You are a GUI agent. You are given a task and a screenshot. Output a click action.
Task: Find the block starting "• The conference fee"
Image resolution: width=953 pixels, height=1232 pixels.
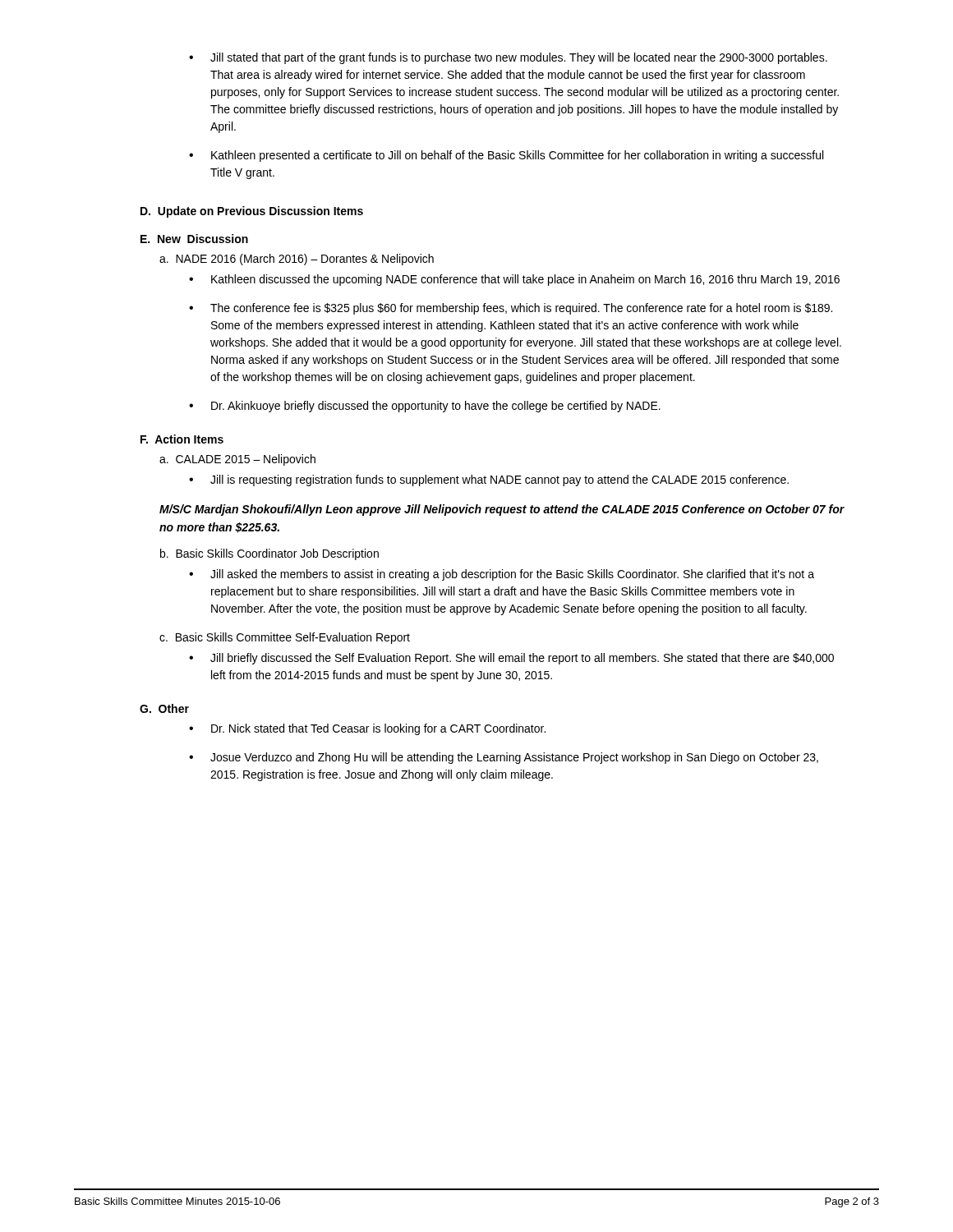pyautogui.click(x=518, y=343)
